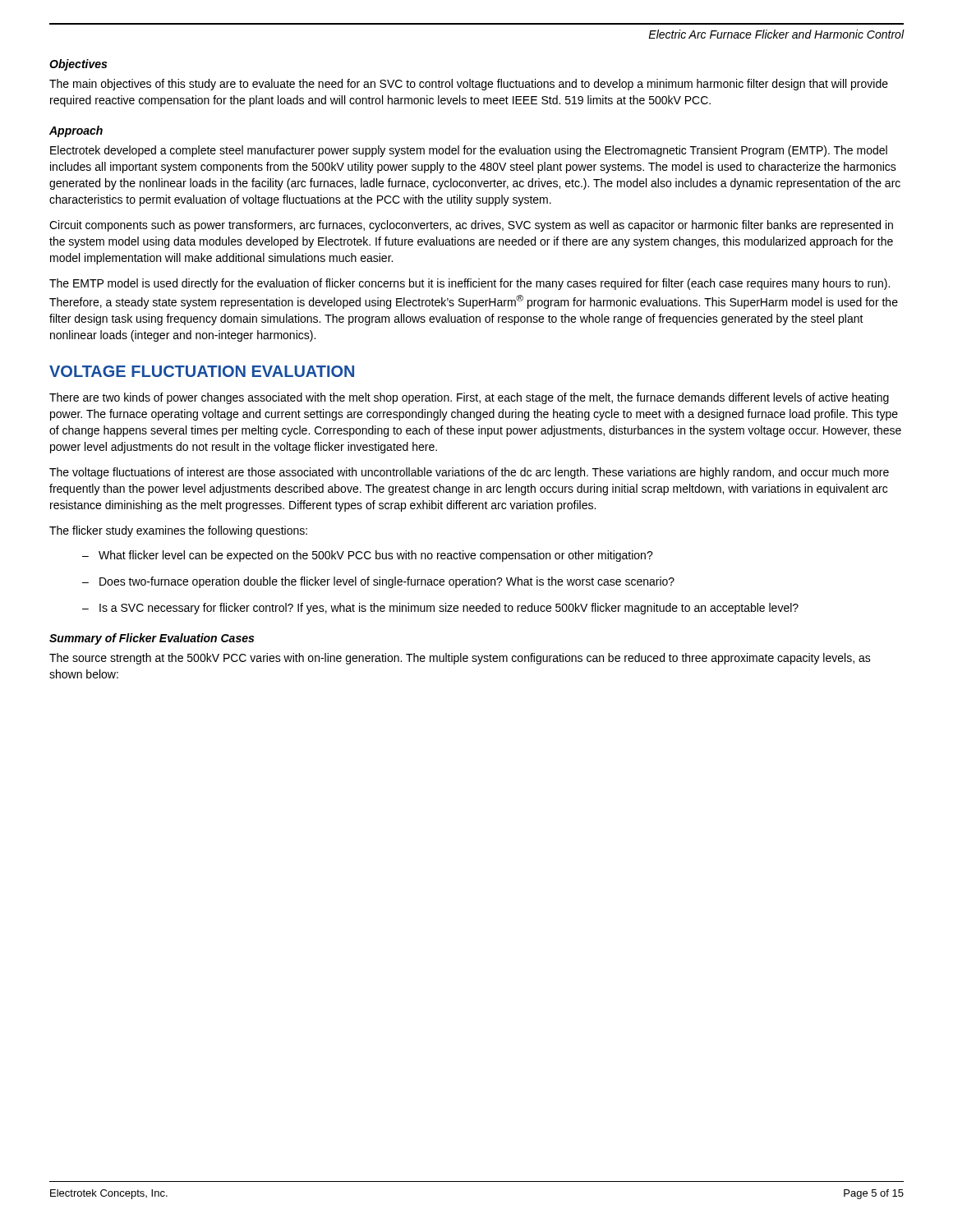Locate the text block with the text "The EMTP model is"
953x1232 pixels.
tap(476, 309)
